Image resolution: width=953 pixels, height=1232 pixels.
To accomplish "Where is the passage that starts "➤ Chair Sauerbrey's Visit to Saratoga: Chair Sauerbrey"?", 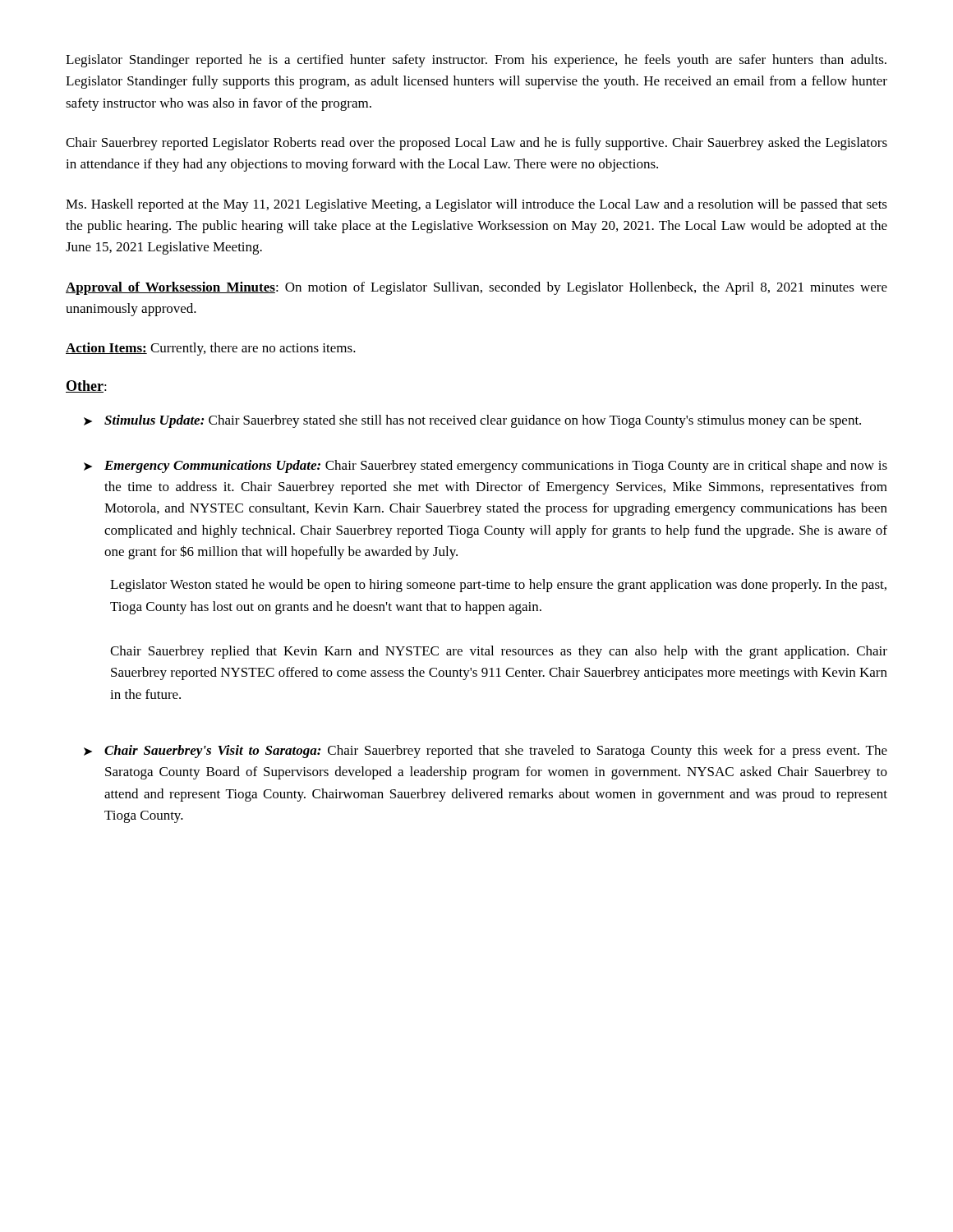I will tap(485, 783).
